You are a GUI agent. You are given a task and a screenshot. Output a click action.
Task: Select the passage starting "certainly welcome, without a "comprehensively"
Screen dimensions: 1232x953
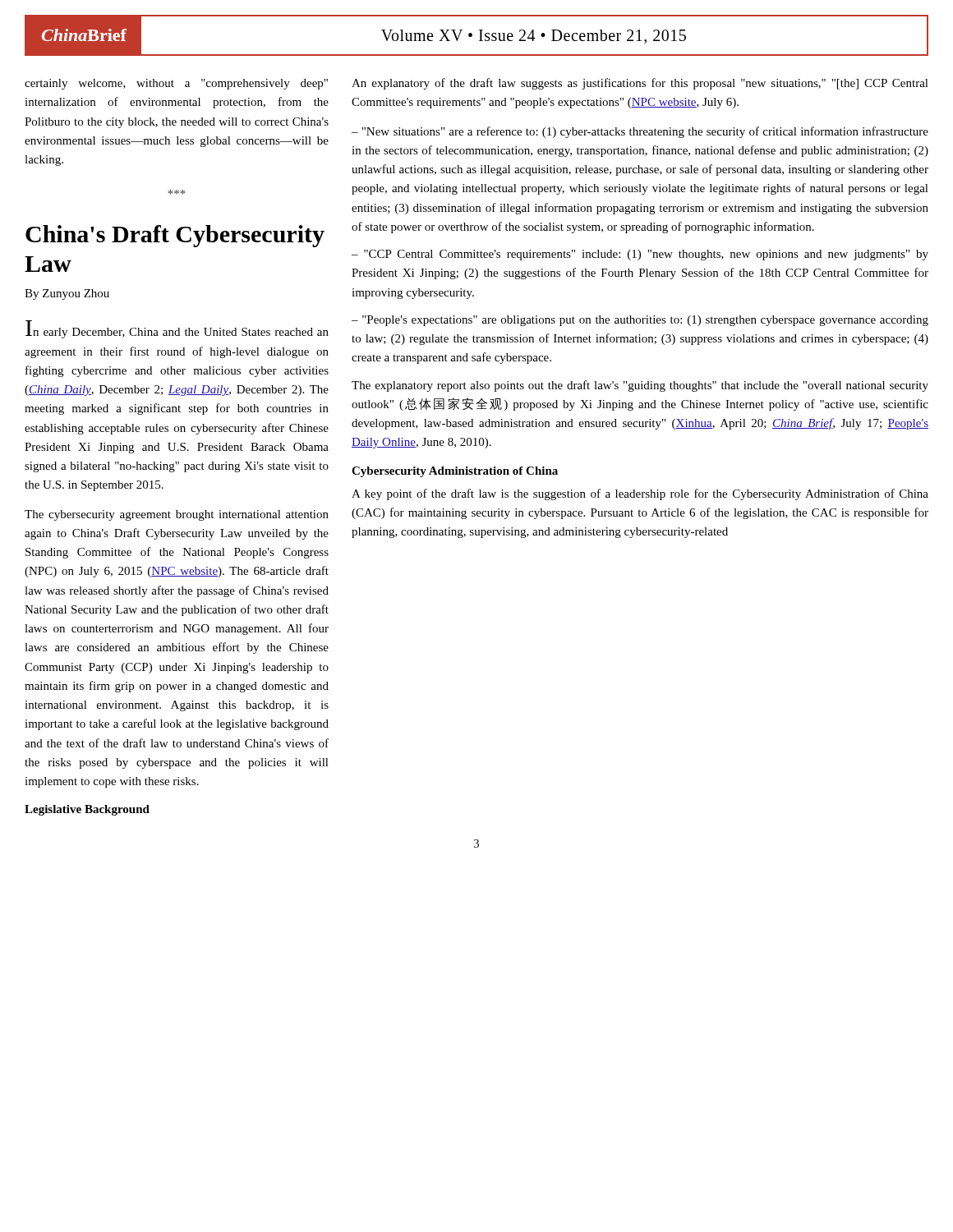(x=177, y=122)
